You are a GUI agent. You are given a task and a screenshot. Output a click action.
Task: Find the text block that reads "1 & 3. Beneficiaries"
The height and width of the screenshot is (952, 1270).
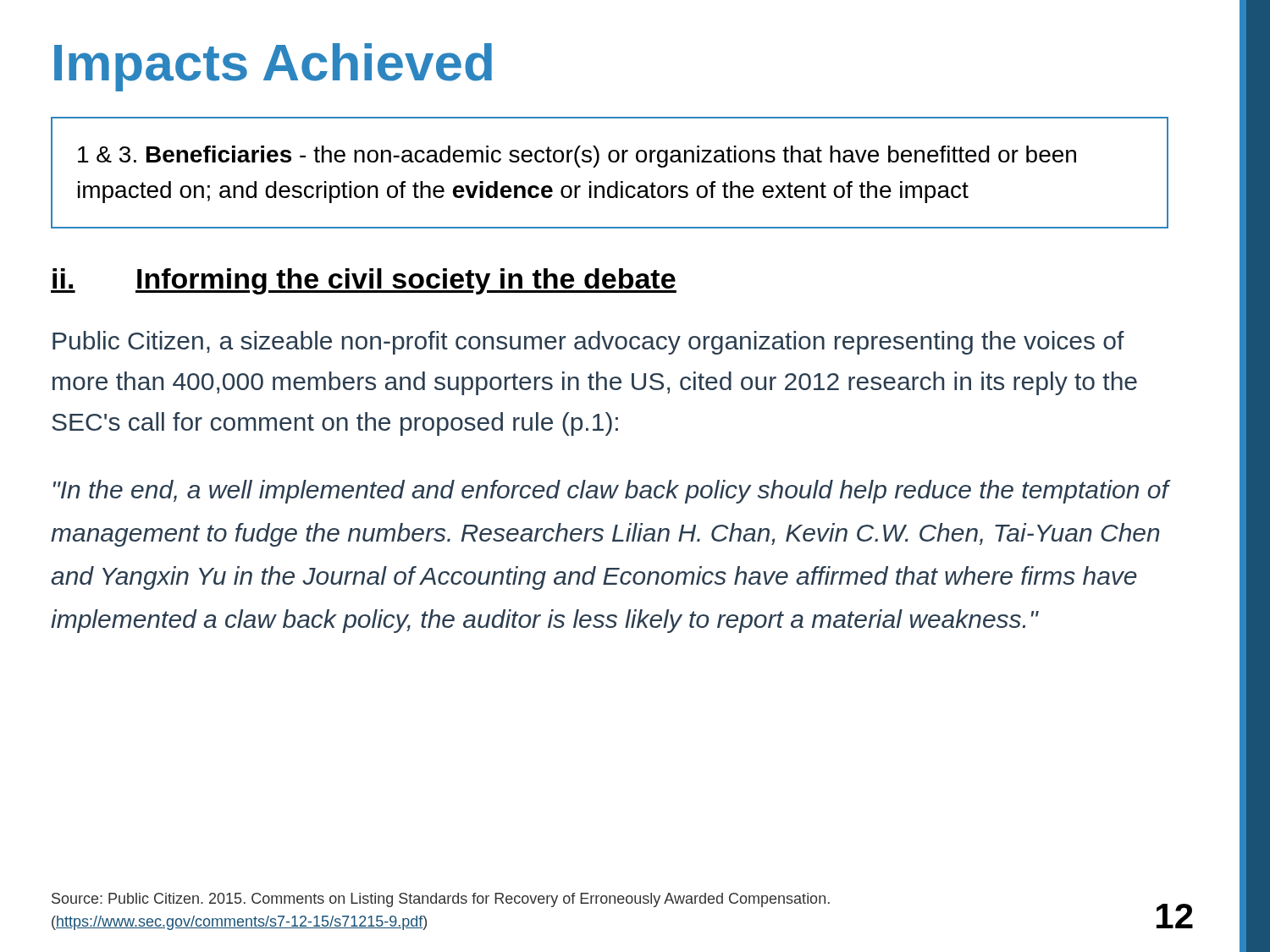[x=610, y=173]
